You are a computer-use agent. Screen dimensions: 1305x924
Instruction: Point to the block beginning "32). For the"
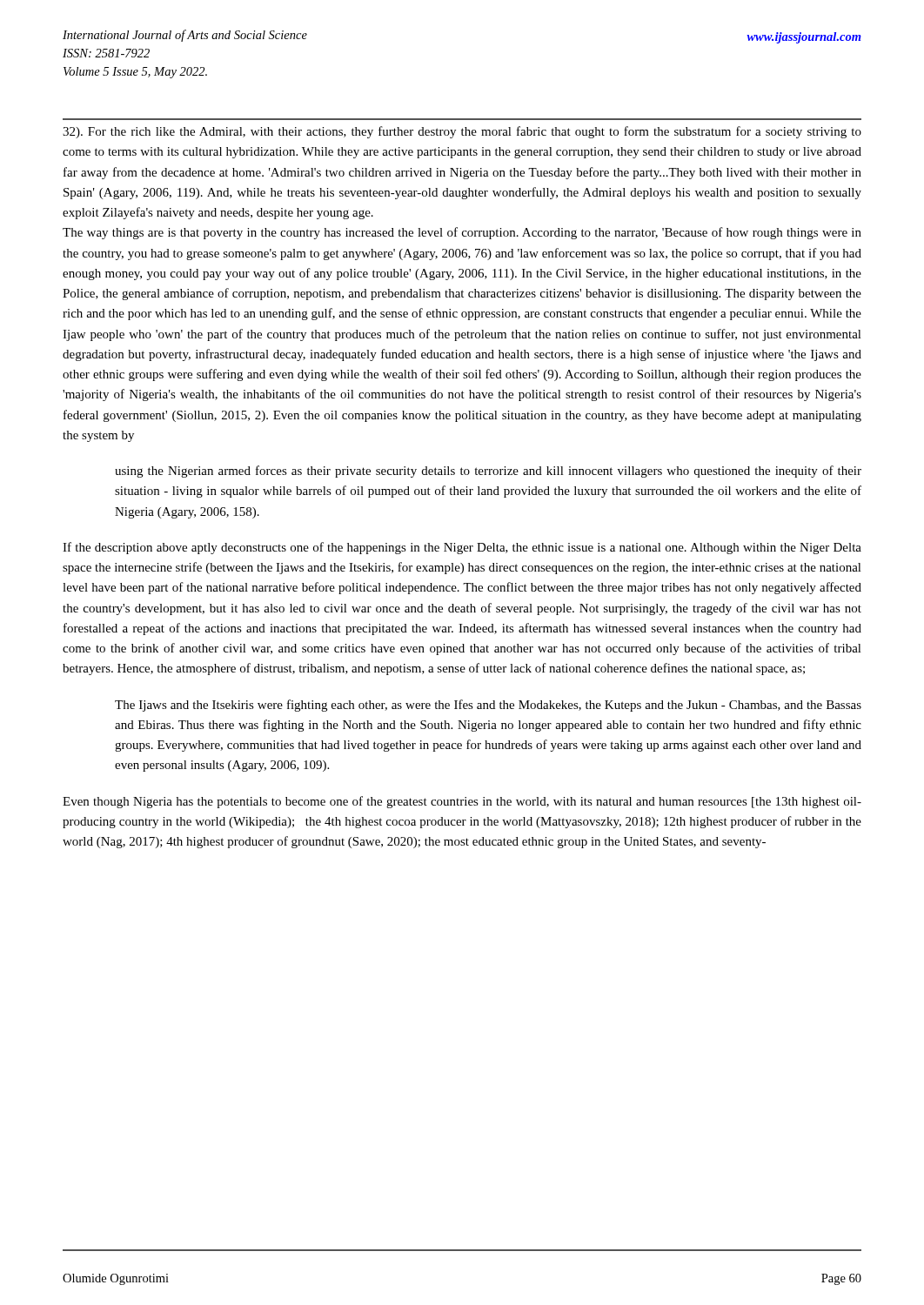462,284
